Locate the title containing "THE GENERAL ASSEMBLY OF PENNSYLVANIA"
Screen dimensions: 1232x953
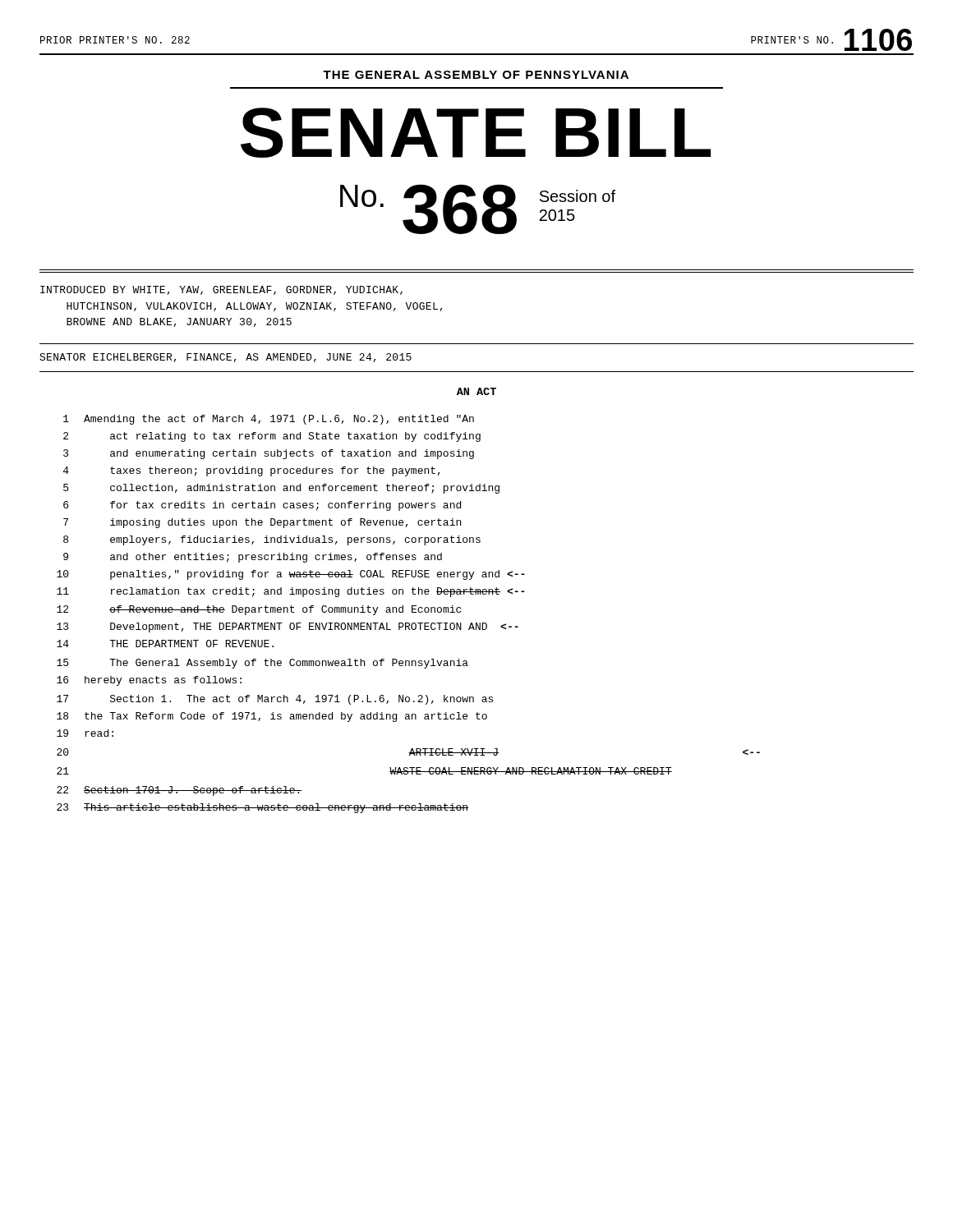[x=476, y=74]
